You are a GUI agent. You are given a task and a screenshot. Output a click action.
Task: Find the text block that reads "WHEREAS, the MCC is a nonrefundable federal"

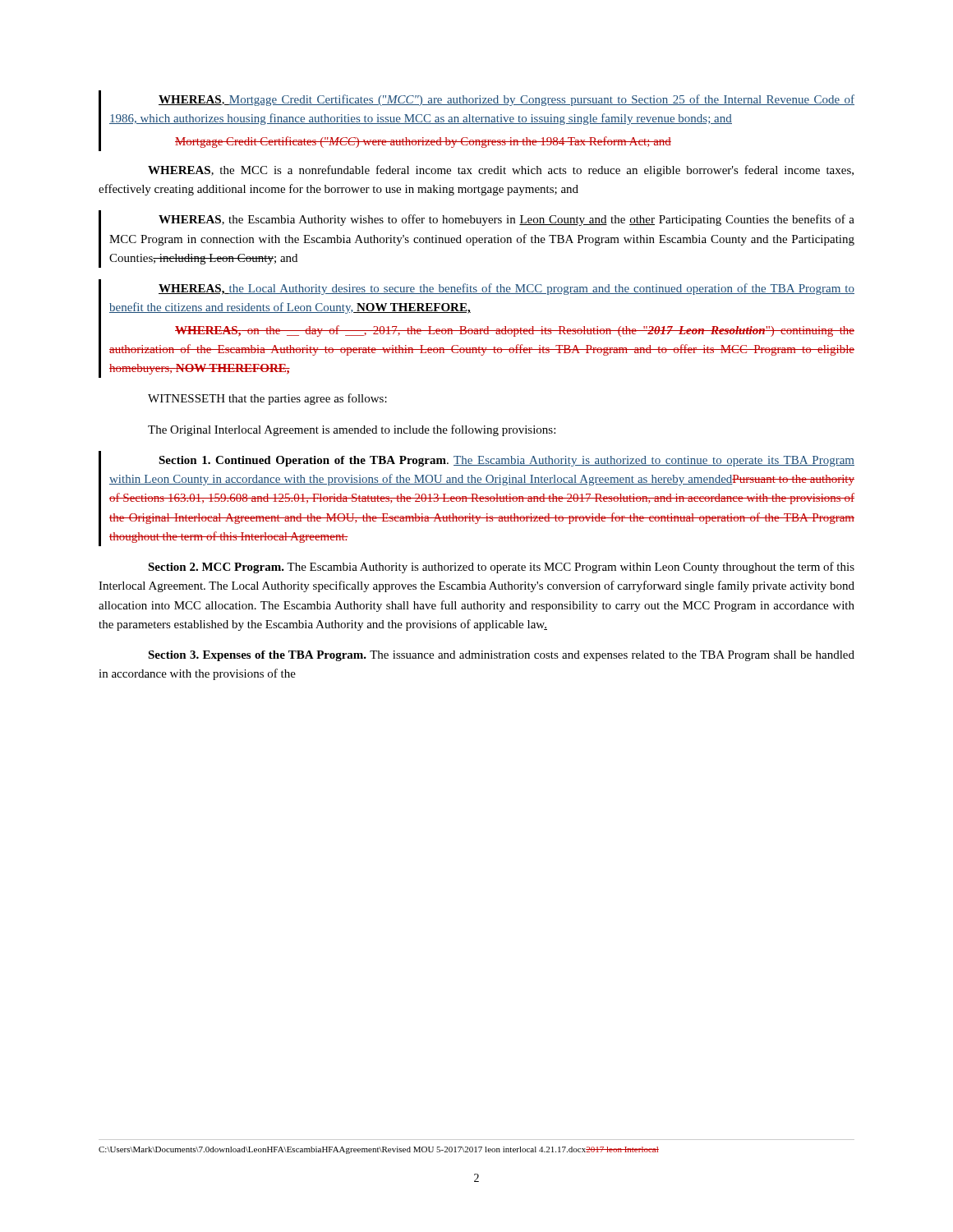click(x=476, y=180)
